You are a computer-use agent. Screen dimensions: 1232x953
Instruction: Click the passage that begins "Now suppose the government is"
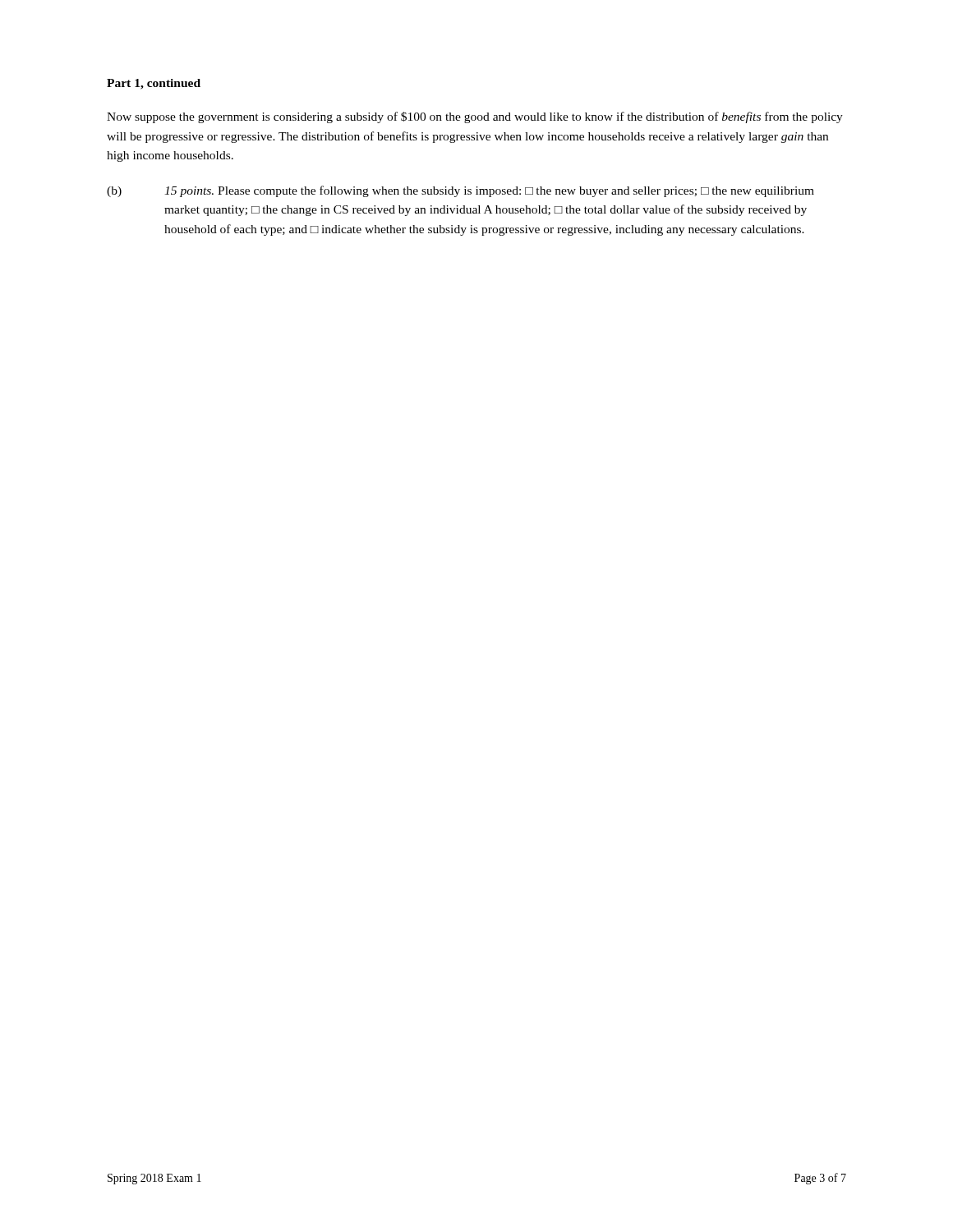pyautogui.click(x=475, y=136)
